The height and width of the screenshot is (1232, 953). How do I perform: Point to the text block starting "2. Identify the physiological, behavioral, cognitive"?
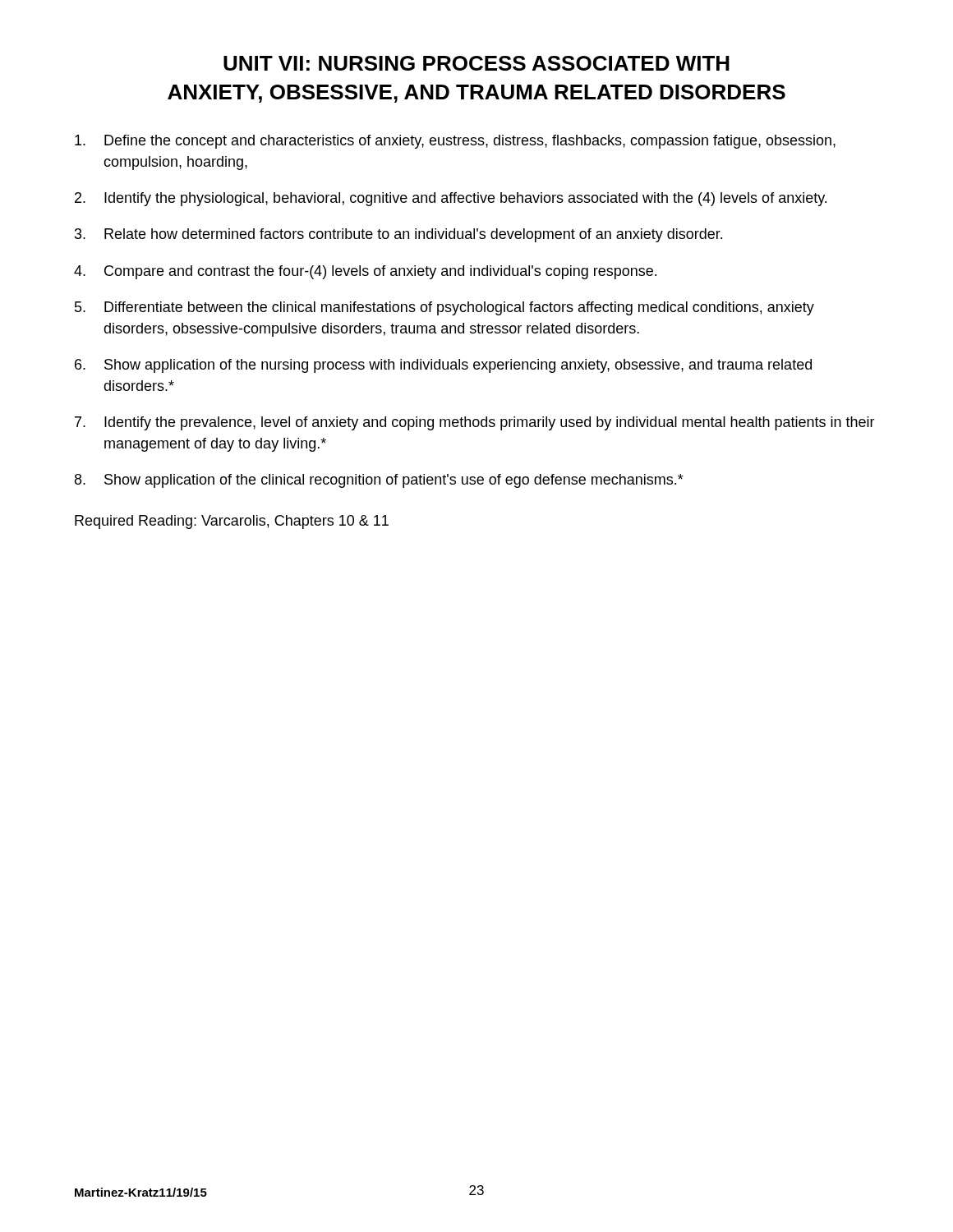476,198
